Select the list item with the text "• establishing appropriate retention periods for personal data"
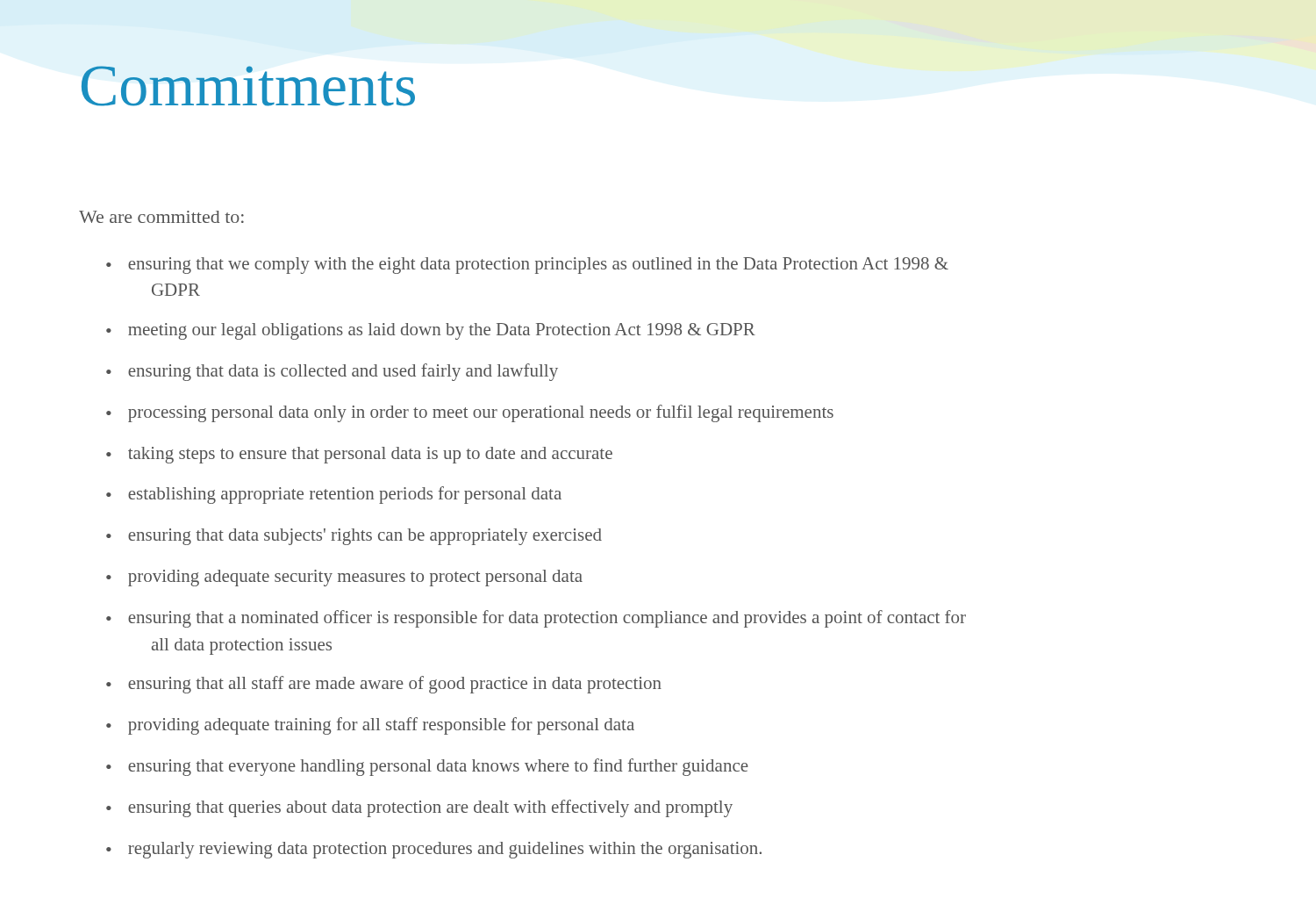Viewport: 1316px width, 912px height. coord(334,495)
